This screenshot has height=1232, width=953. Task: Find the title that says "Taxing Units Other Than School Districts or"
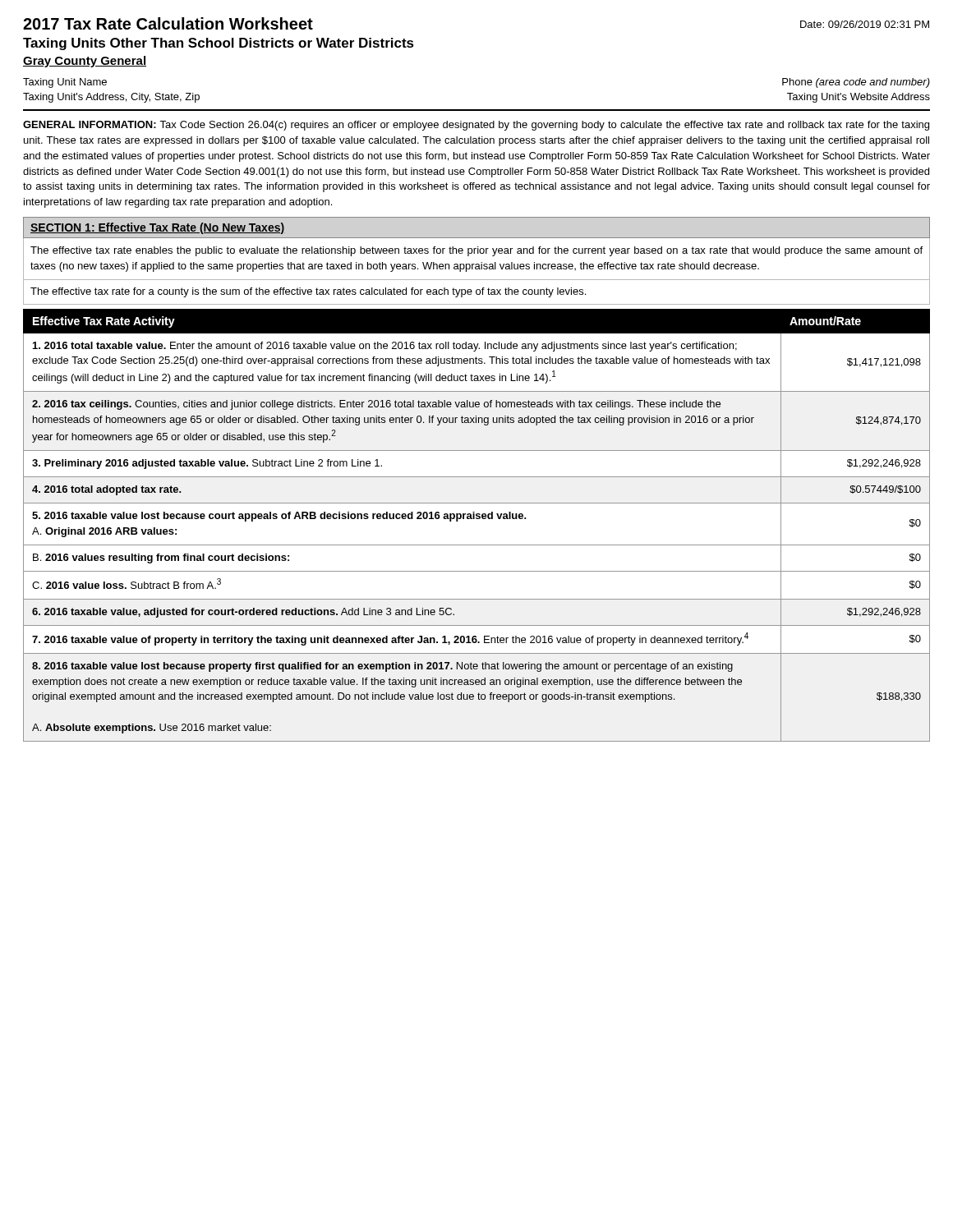(x=219, y=44)
